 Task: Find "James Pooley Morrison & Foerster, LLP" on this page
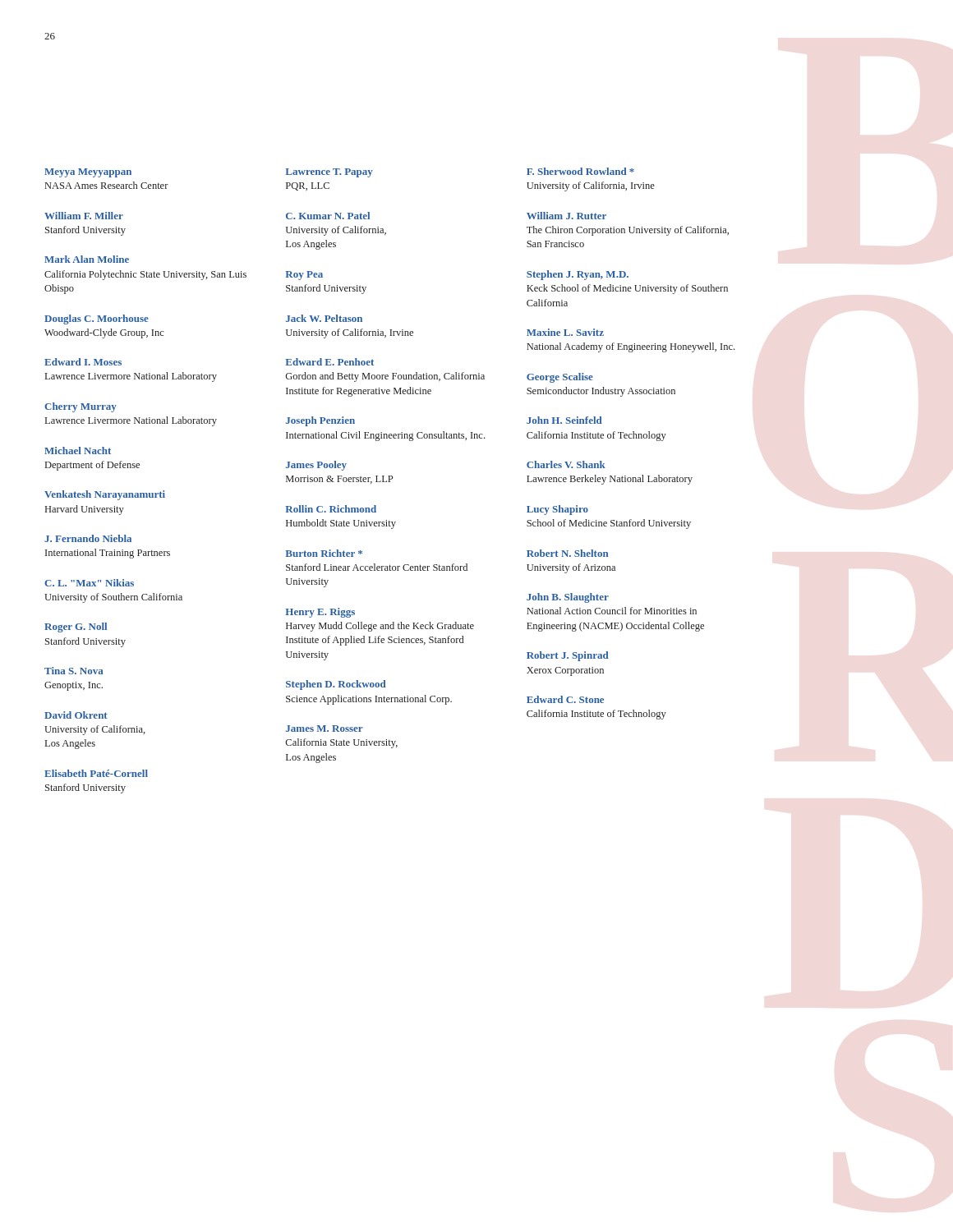(393, 472)
